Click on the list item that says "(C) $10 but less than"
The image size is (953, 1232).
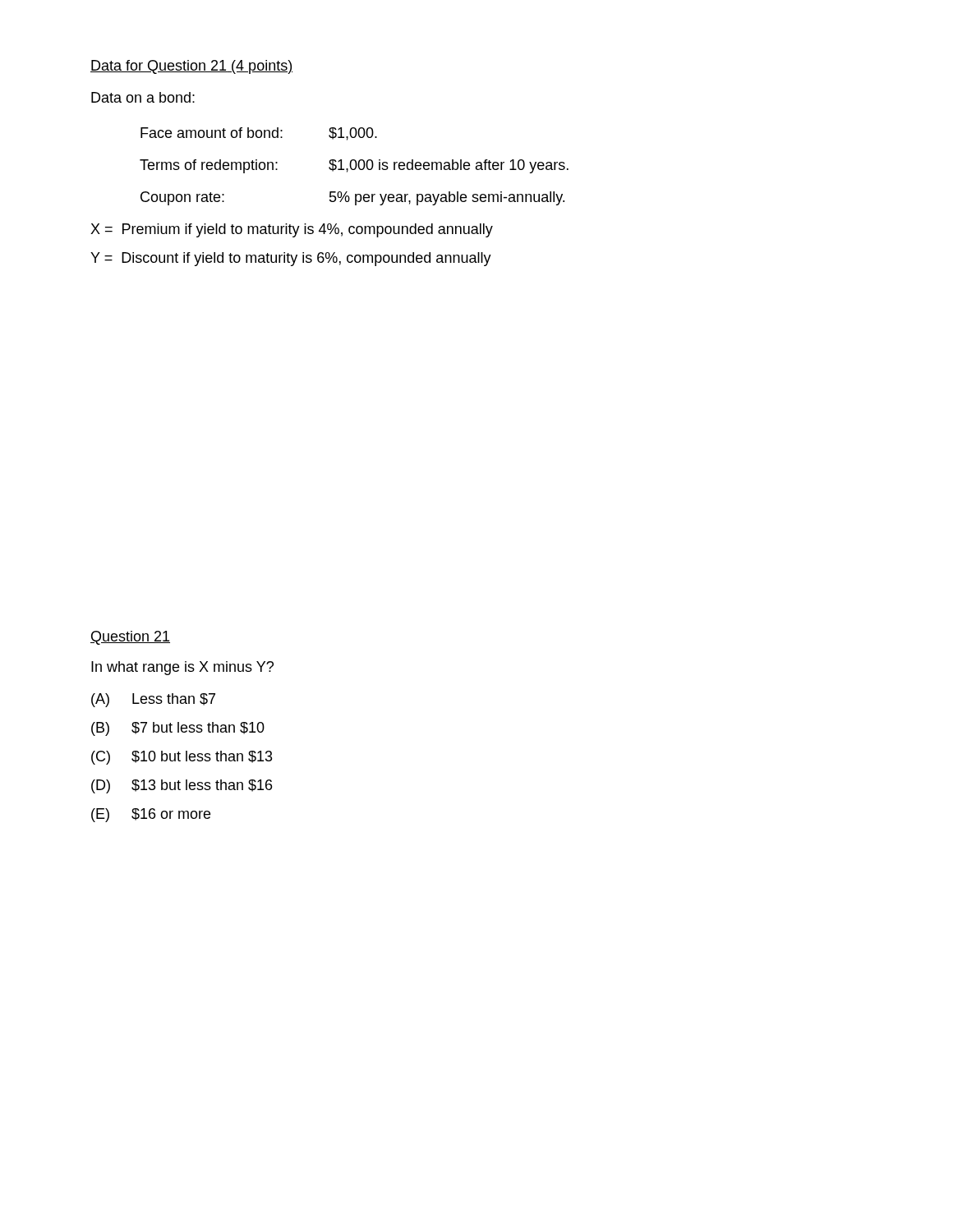(182, 757)
